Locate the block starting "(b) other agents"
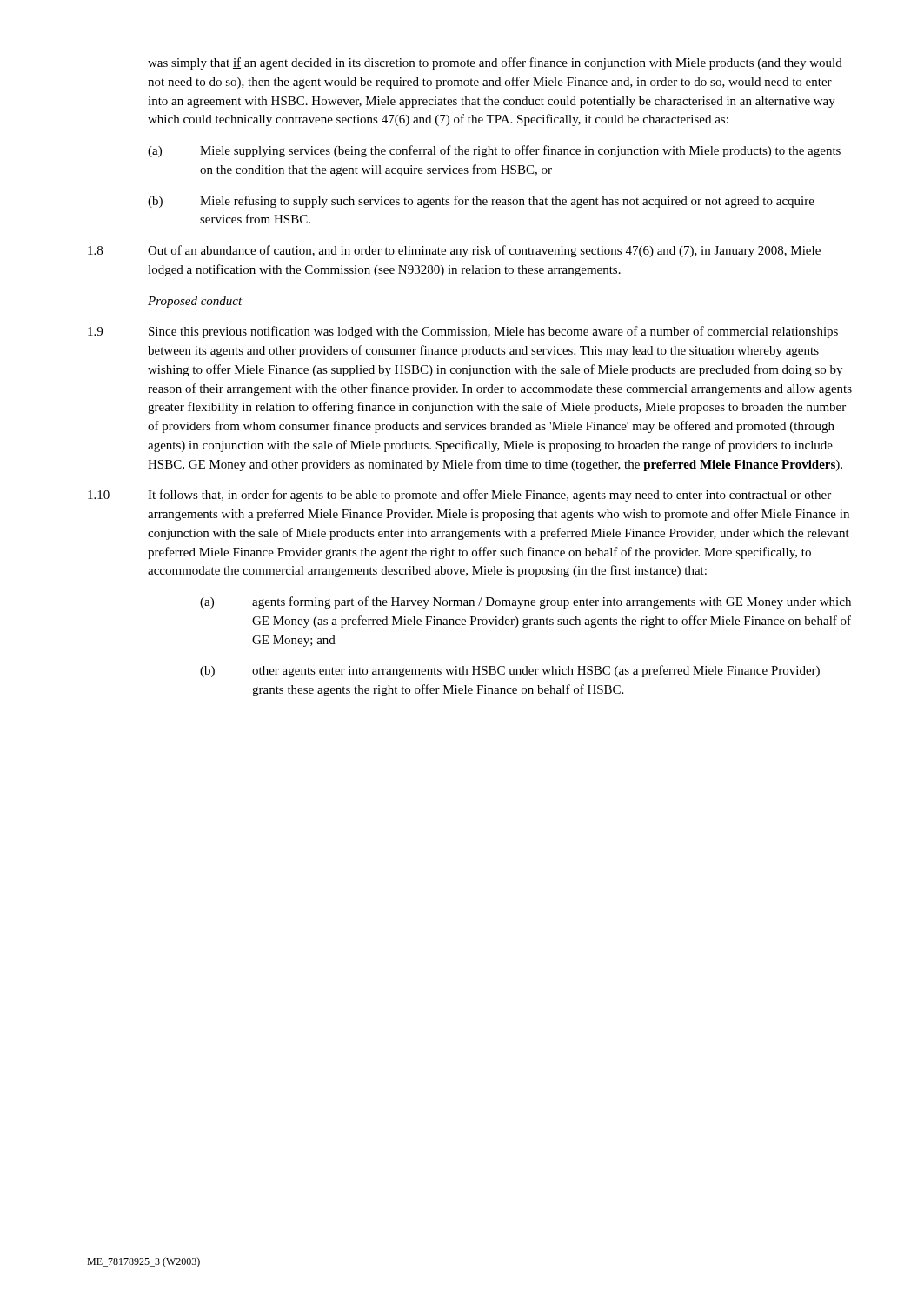This screenshot has height=1304, width=924. (527, 681)
